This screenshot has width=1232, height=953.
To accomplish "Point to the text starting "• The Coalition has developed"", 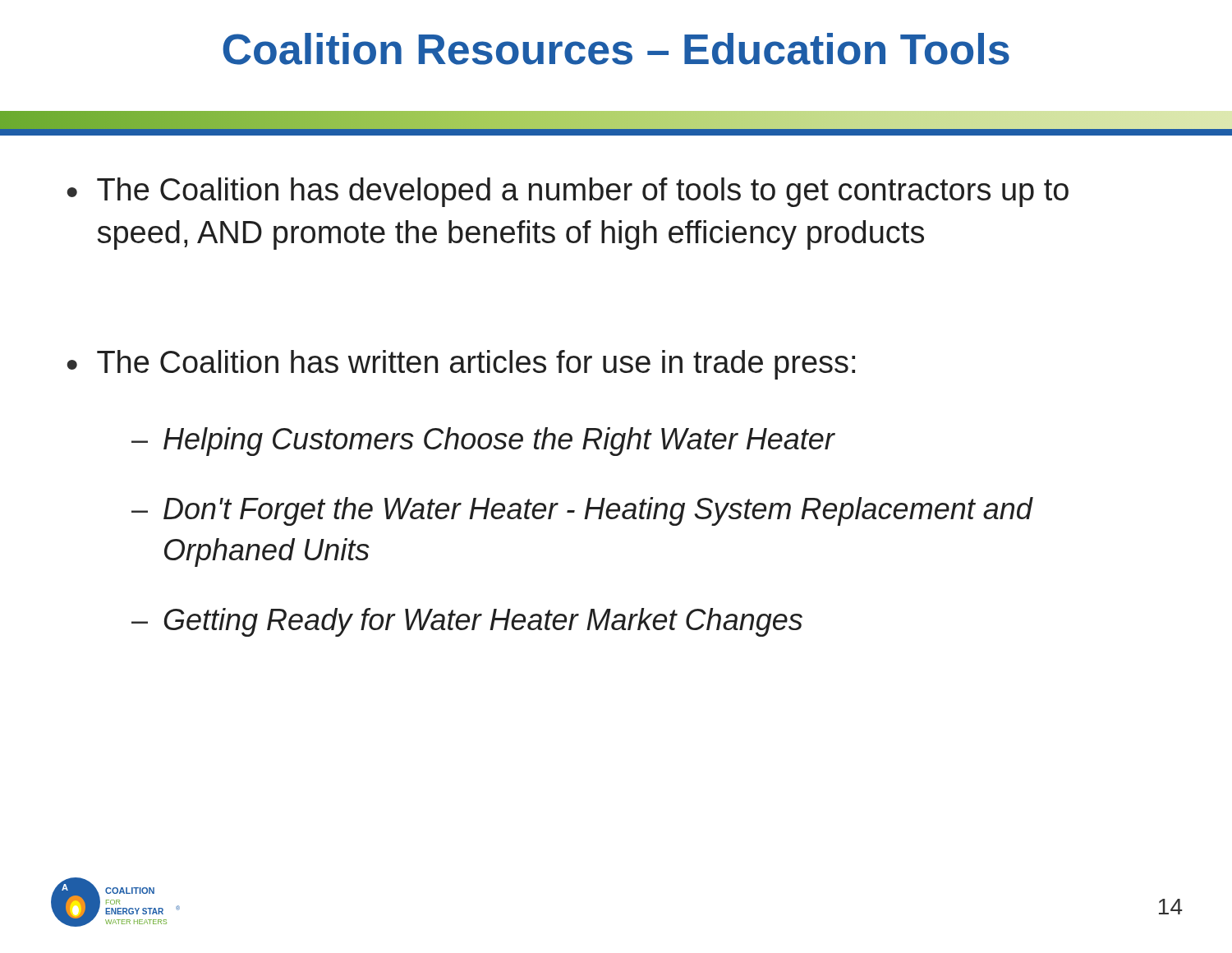I will pos(608,211).
